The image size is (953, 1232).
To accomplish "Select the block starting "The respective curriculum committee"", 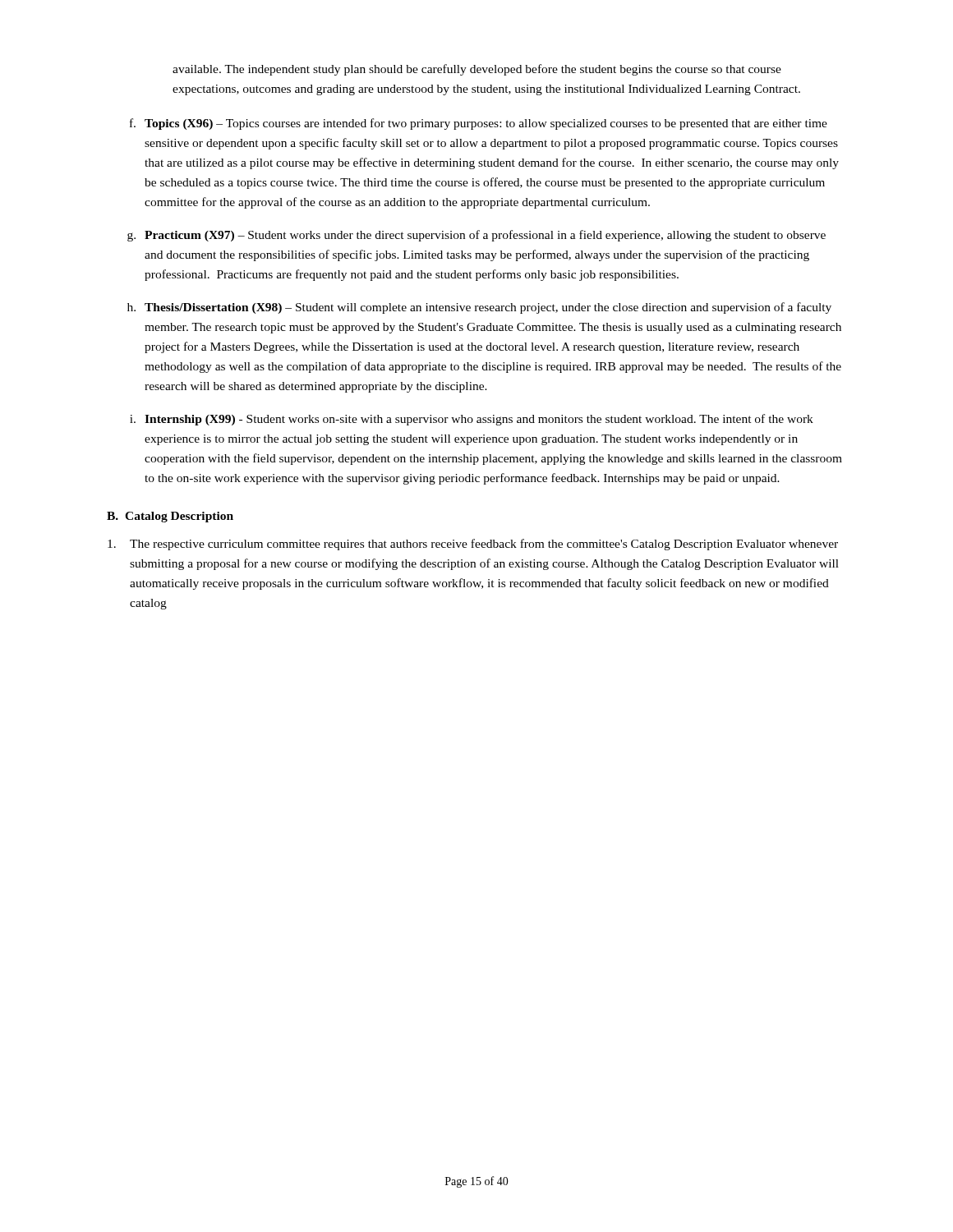I will pyautogui.click(x=476, y=574).
